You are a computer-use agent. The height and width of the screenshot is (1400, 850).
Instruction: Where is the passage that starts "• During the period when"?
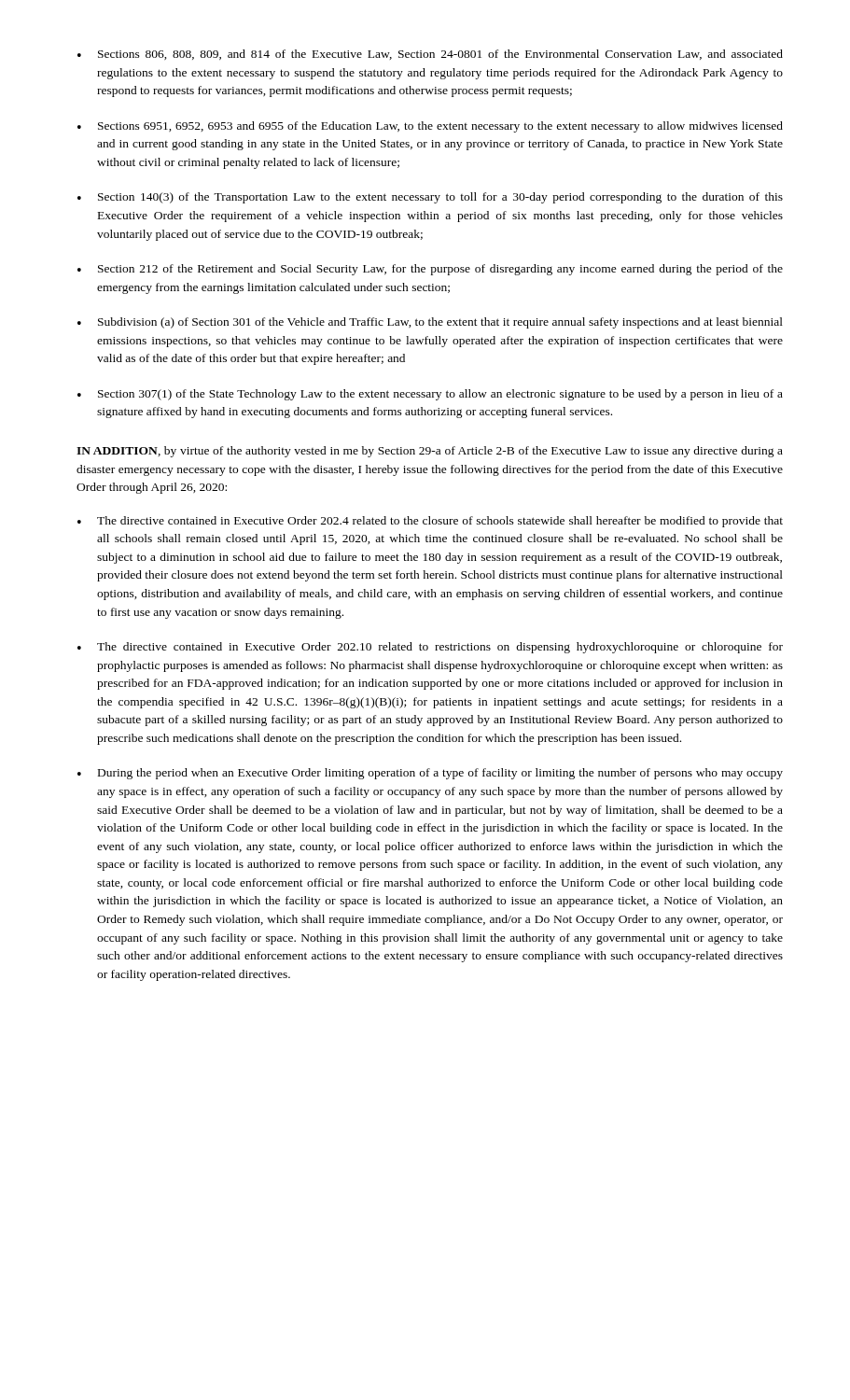click(430, 873)
